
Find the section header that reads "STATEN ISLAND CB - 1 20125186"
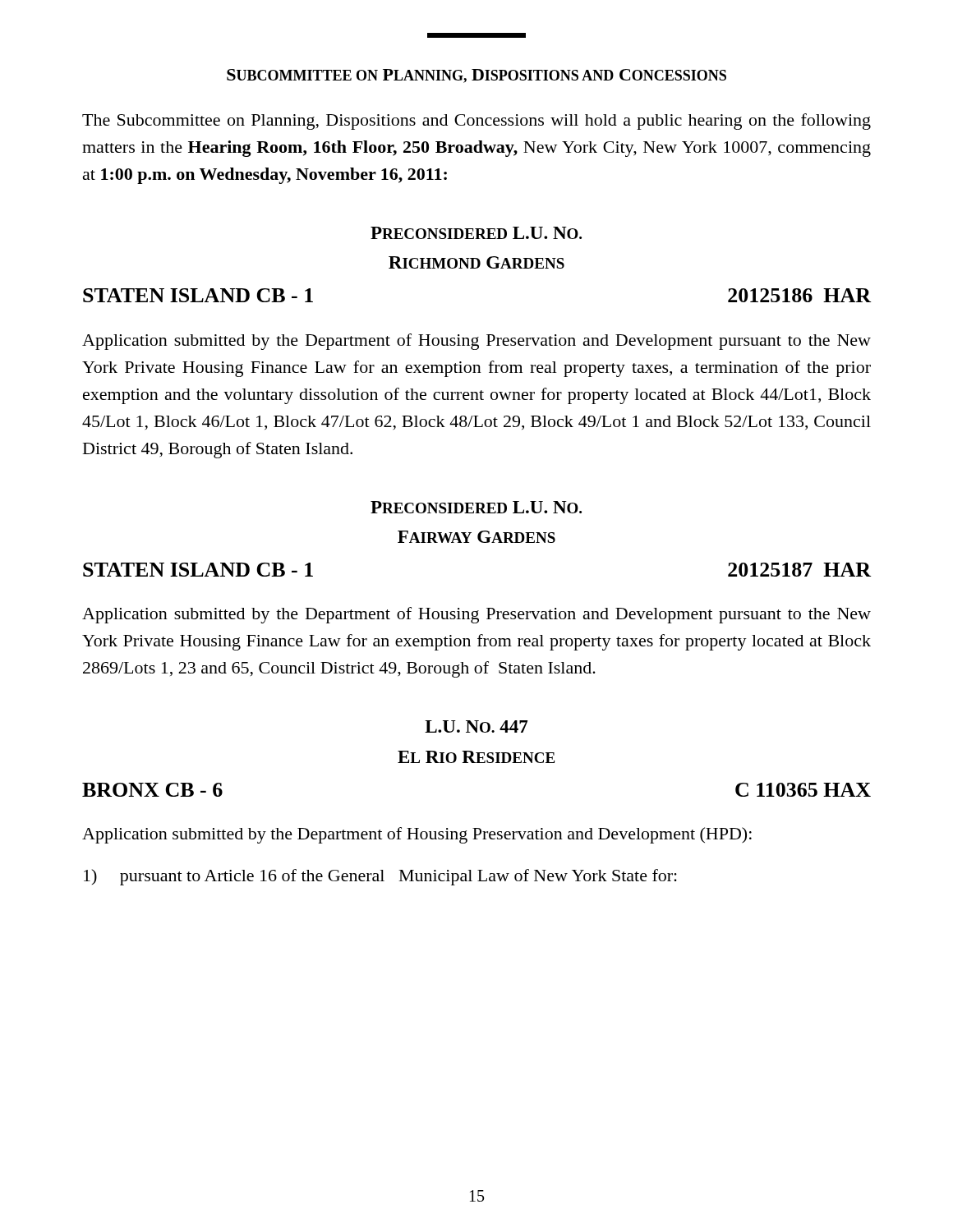click(x=207, y=296)
